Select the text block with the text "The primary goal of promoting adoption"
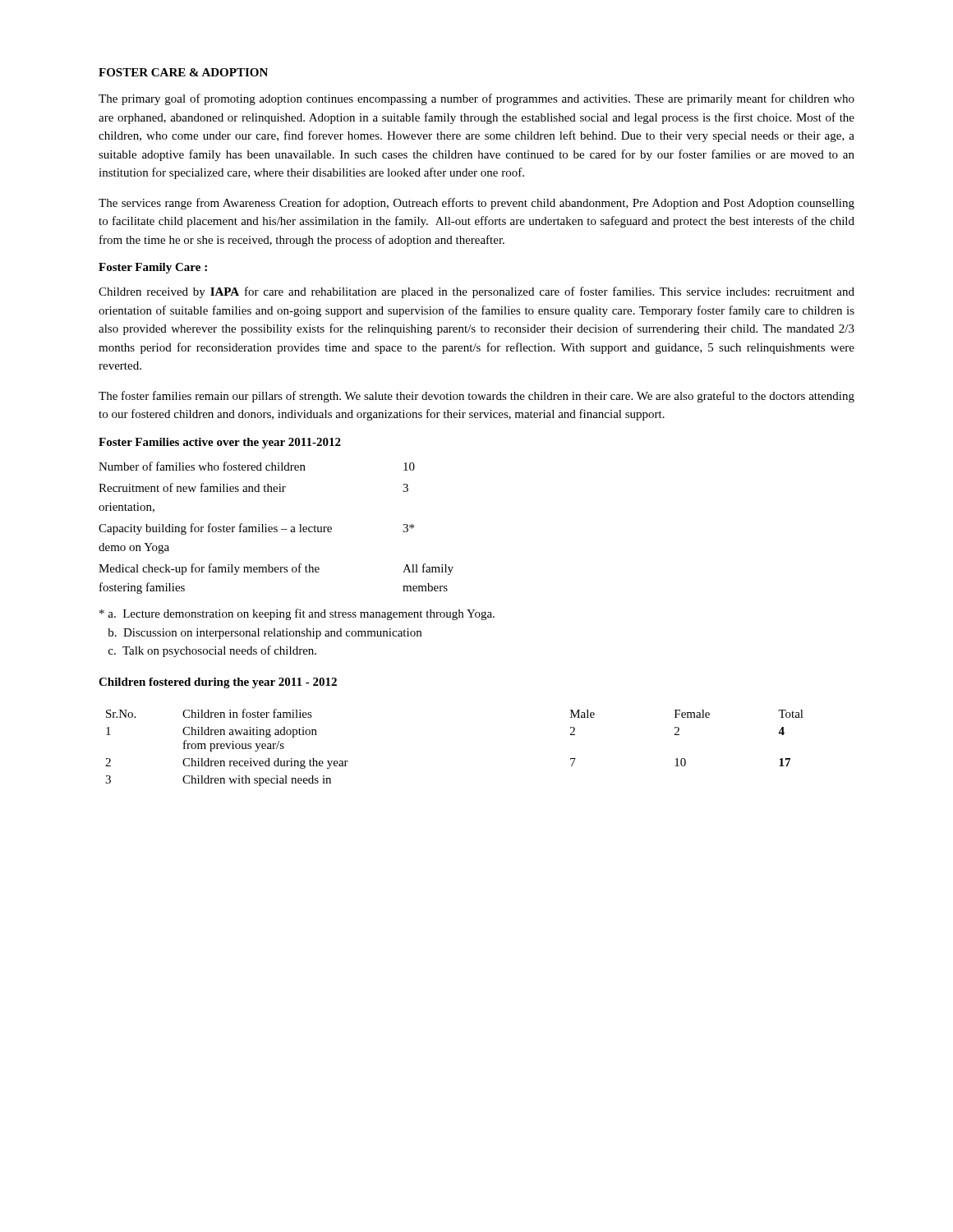953x1232 pixels. click(476, 136)
